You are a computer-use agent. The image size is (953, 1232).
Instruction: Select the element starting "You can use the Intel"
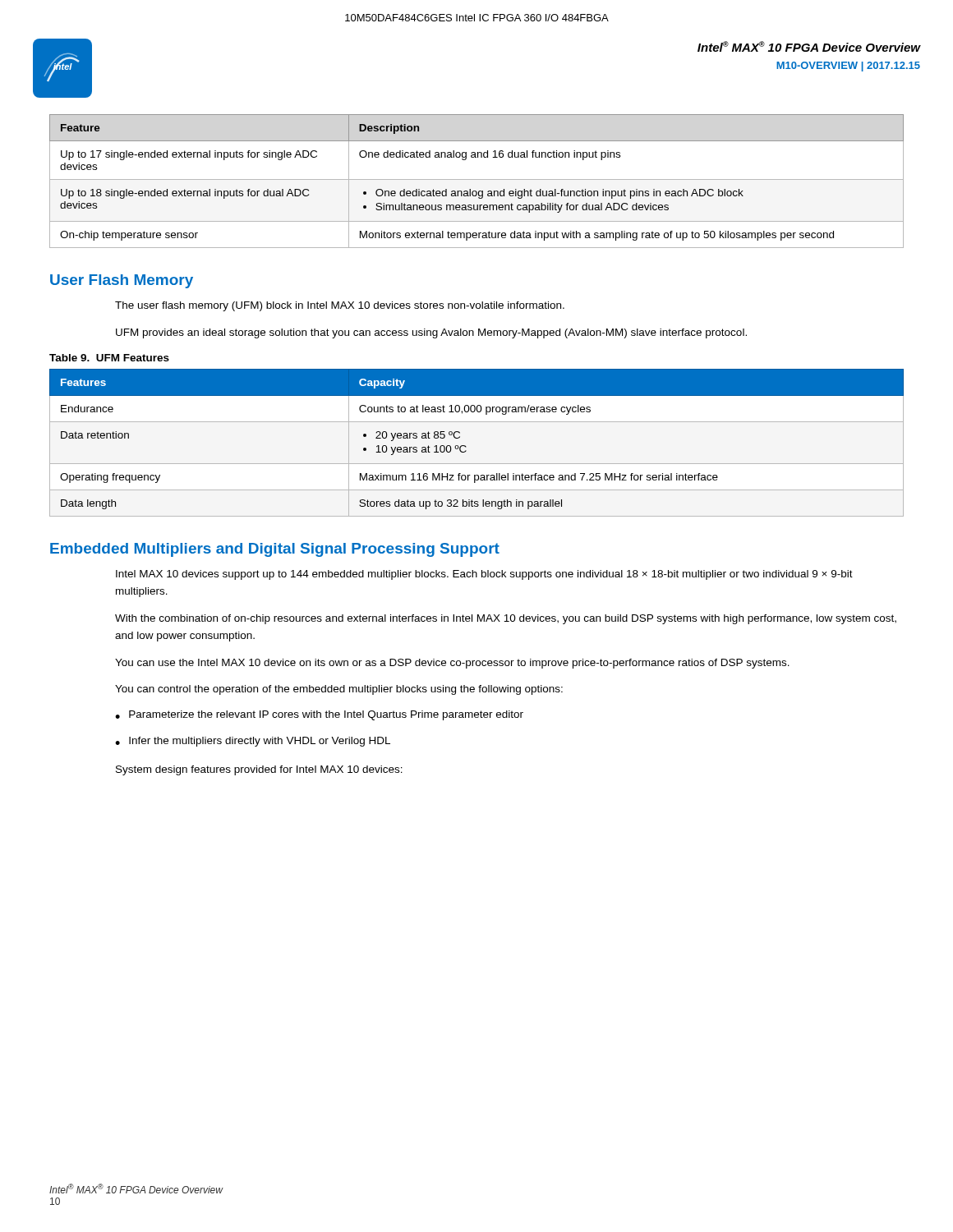[452, 662]
